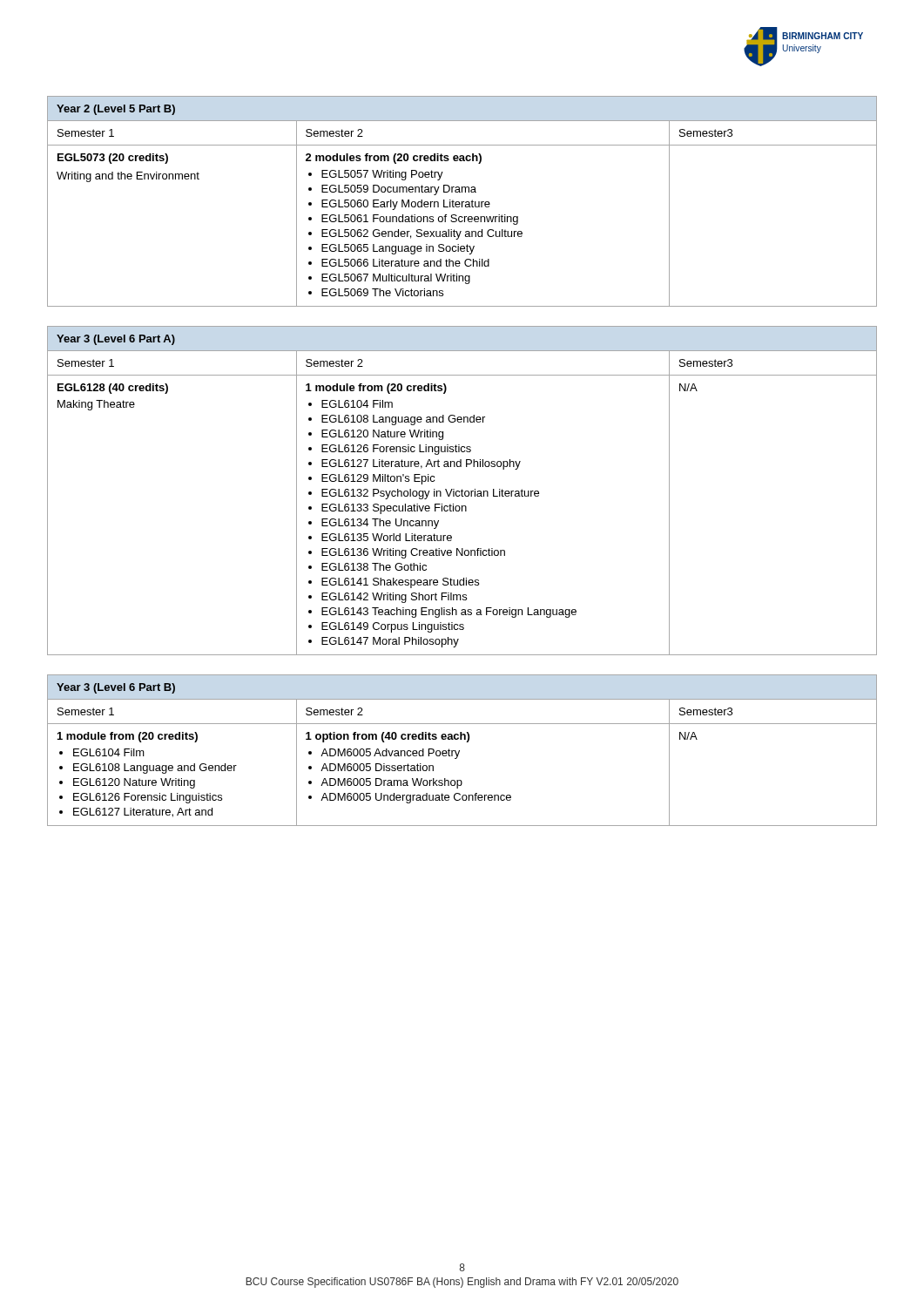This screenshot has height=1307, width=924.
Task: Locate the logo
Action: click(x=813, y=45)
